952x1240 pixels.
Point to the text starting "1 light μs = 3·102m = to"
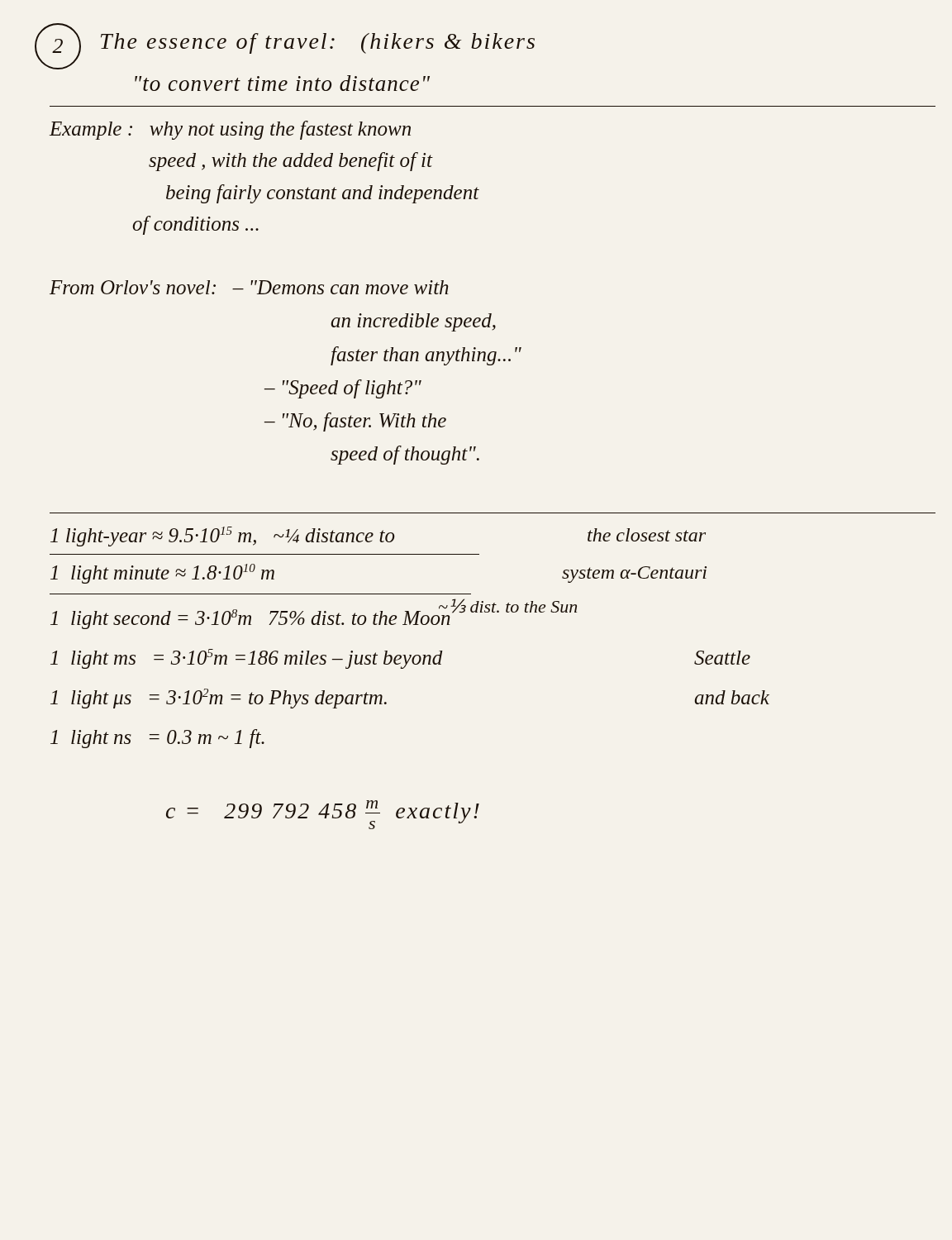[x=216, y=698]
